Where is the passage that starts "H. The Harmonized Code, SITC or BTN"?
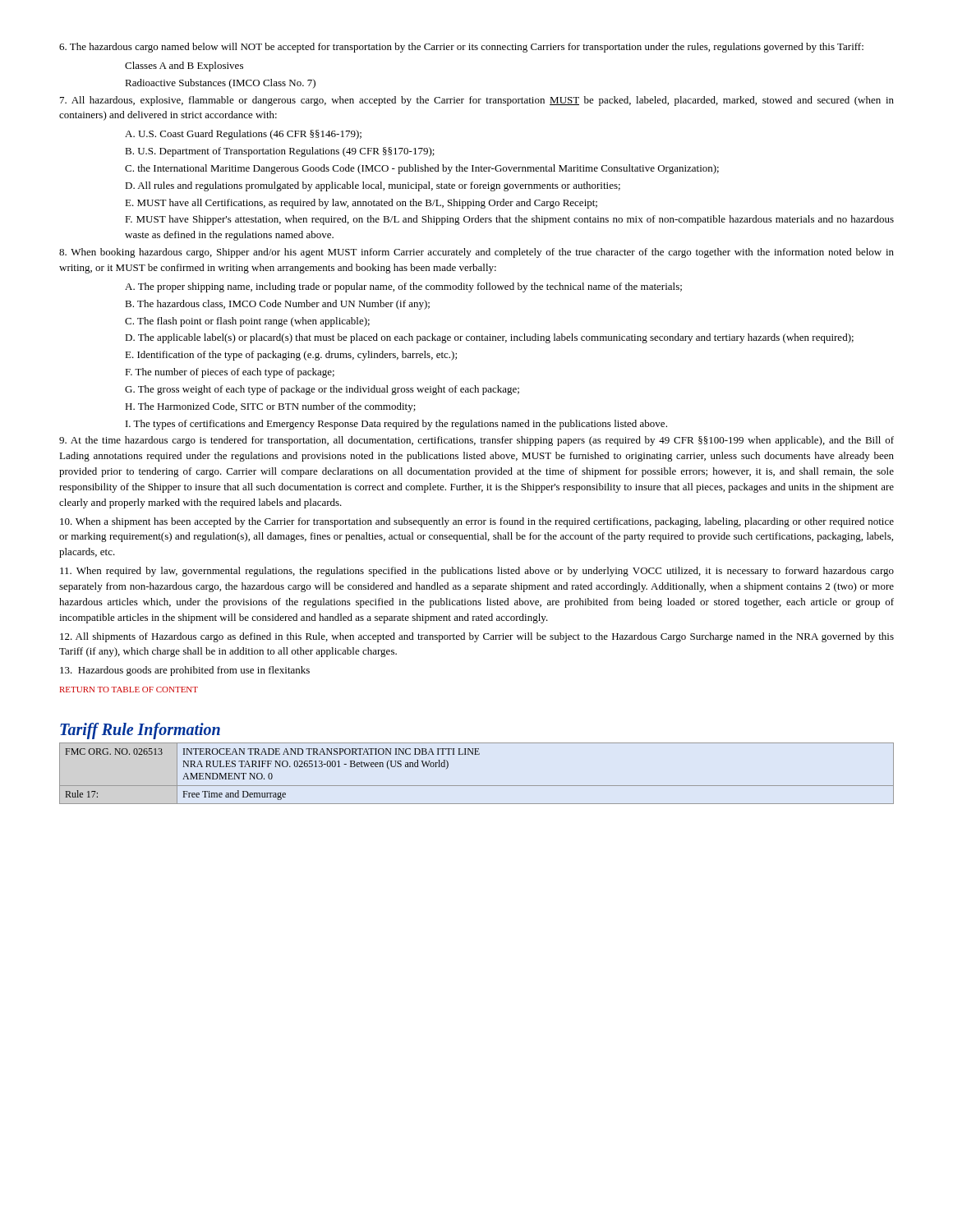Image resolution: width=953 pixels, height=1232 pixels. click(x=270, y=406)
